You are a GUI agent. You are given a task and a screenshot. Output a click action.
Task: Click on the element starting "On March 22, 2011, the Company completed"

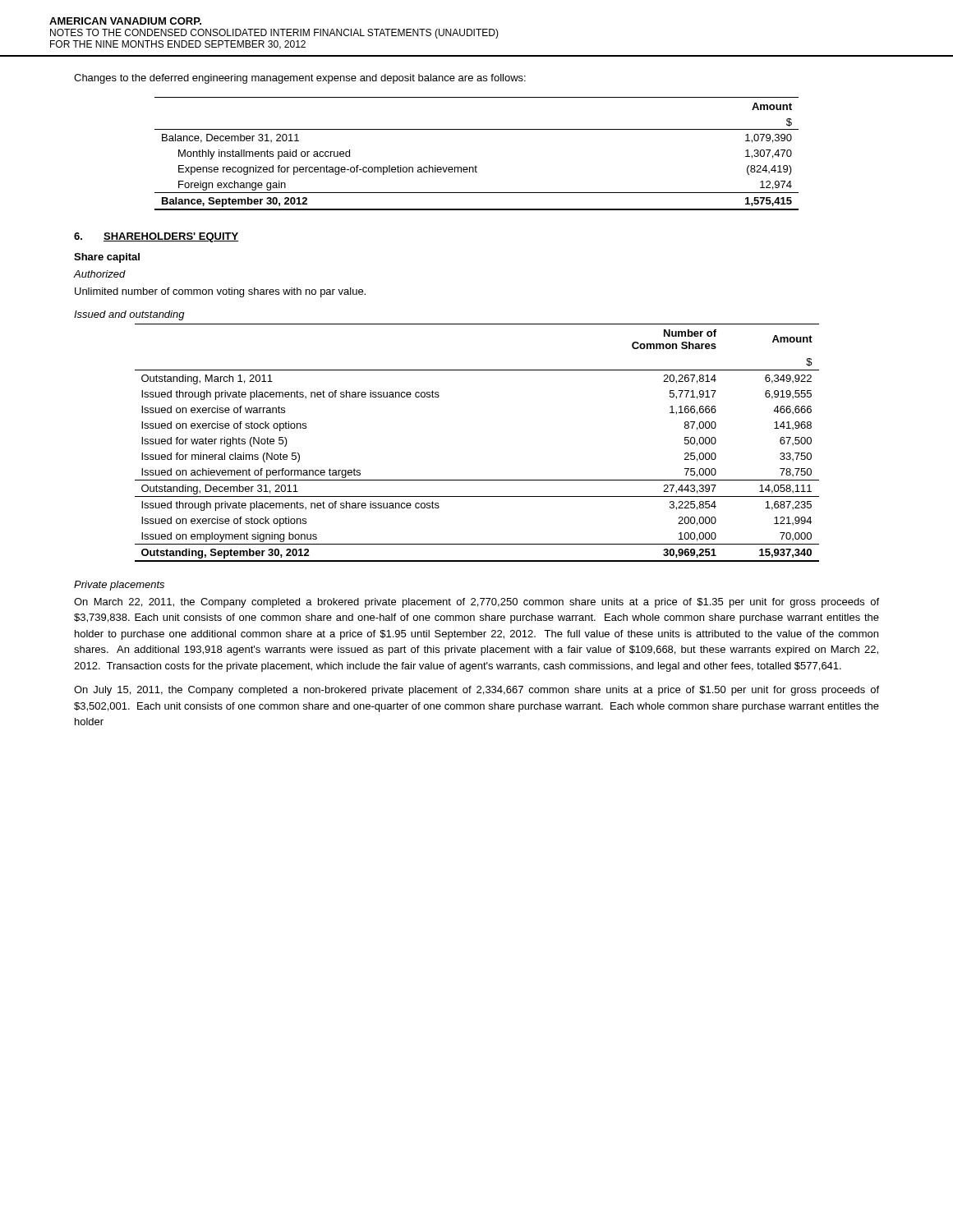pyautogui.click(x=476, y=633)
